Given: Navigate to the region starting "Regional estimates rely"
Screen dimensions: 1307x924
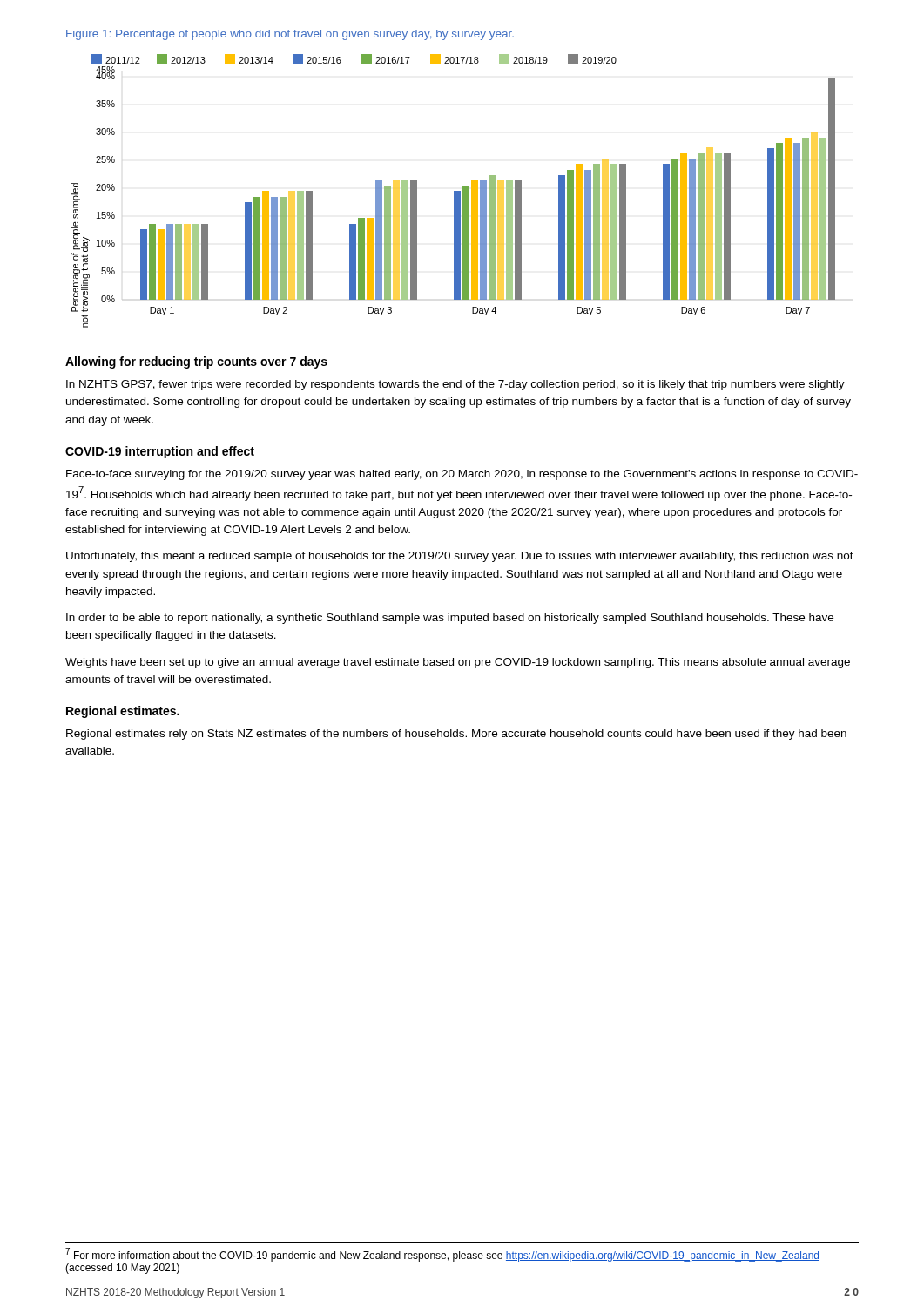Looking at the screenshot, I should pos(456,742).
